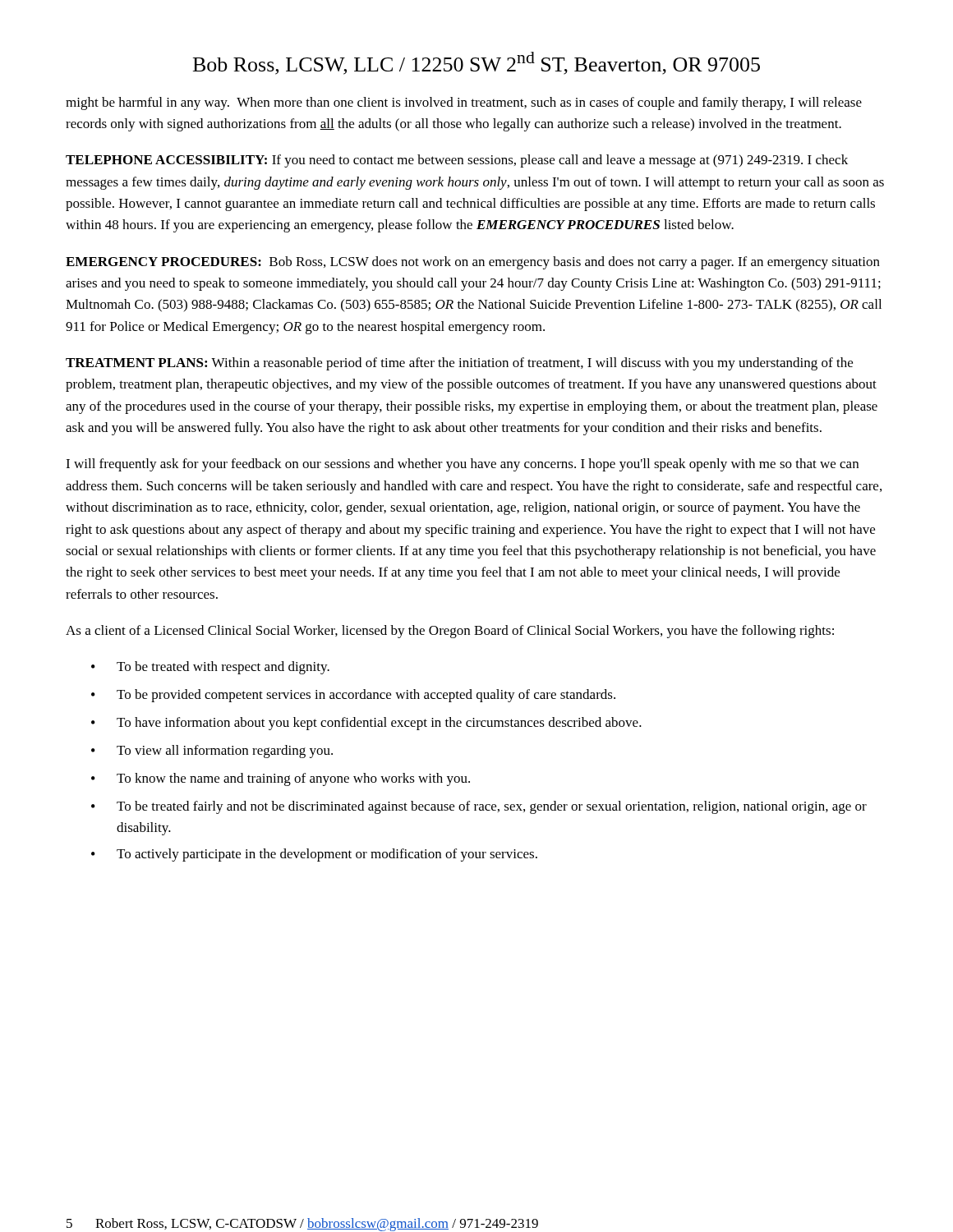Find the text block containing "EMERGENCY PROCEDURES: Bob Ross, LCSW does not work"
Screen dimensions: 1232x953
(x=474, y=294)
